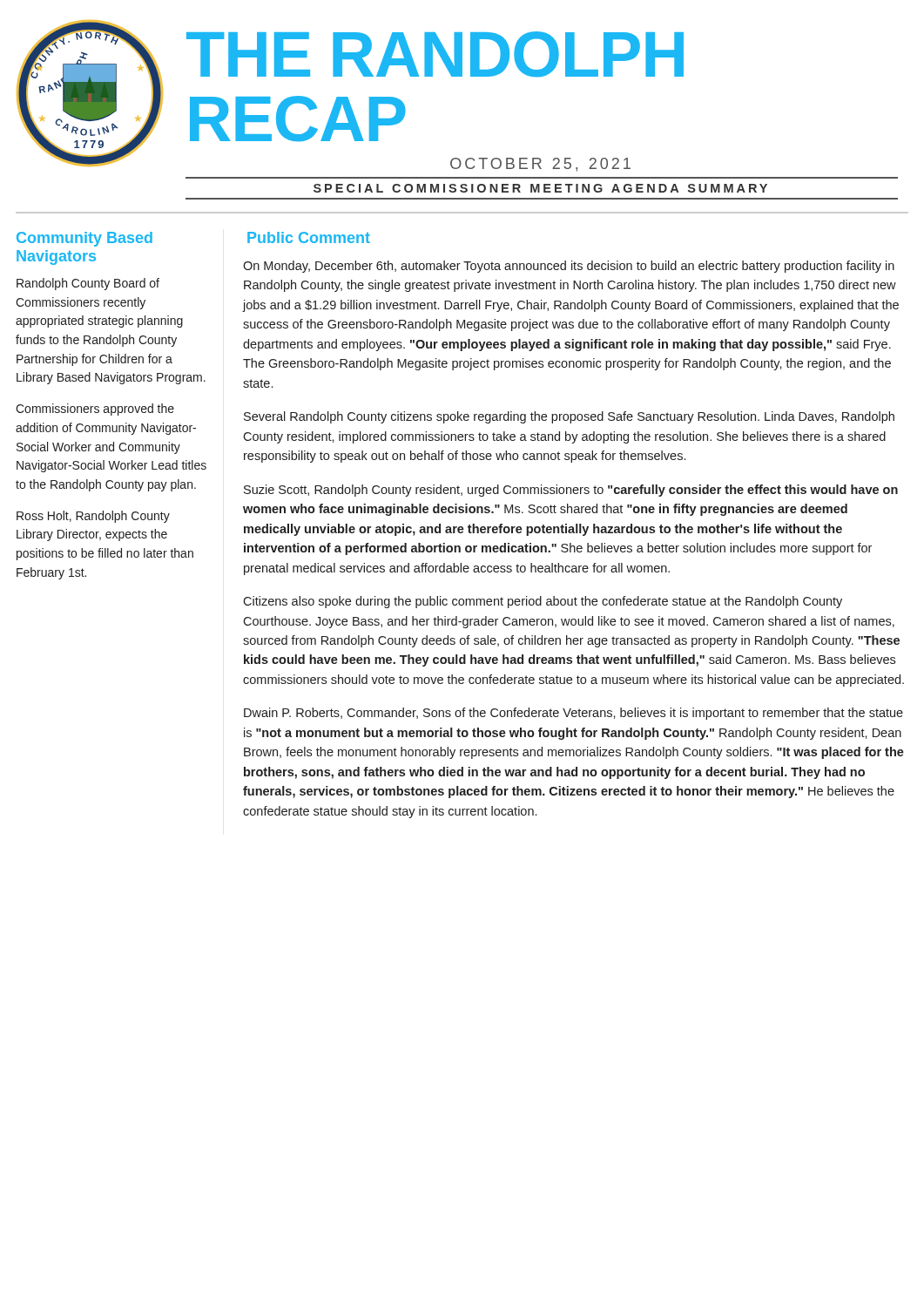
Task: Find a logo
Action: pos(92,95)
